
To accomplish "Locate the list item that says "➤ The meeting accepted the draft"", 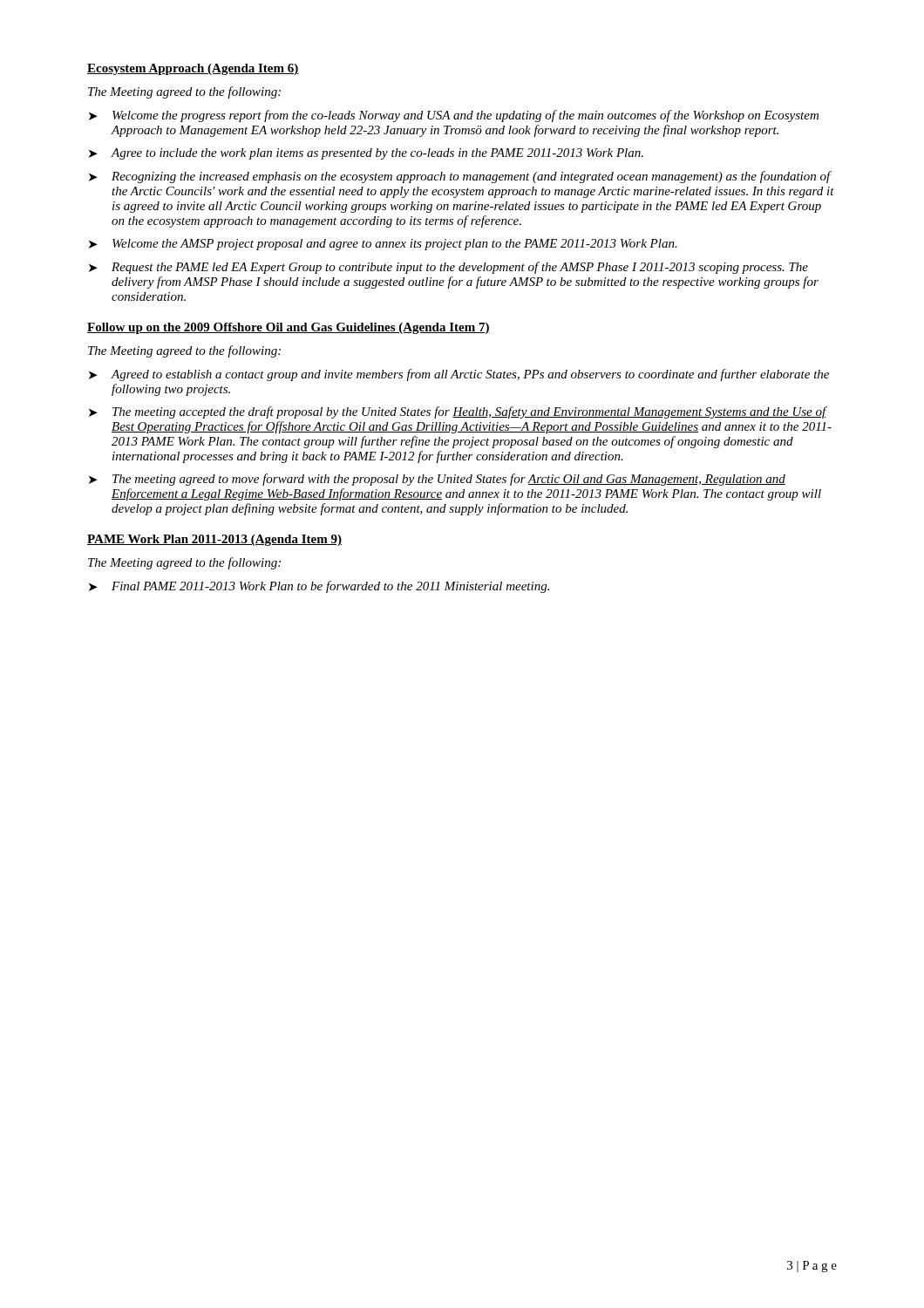I will (x=462, y=434).
